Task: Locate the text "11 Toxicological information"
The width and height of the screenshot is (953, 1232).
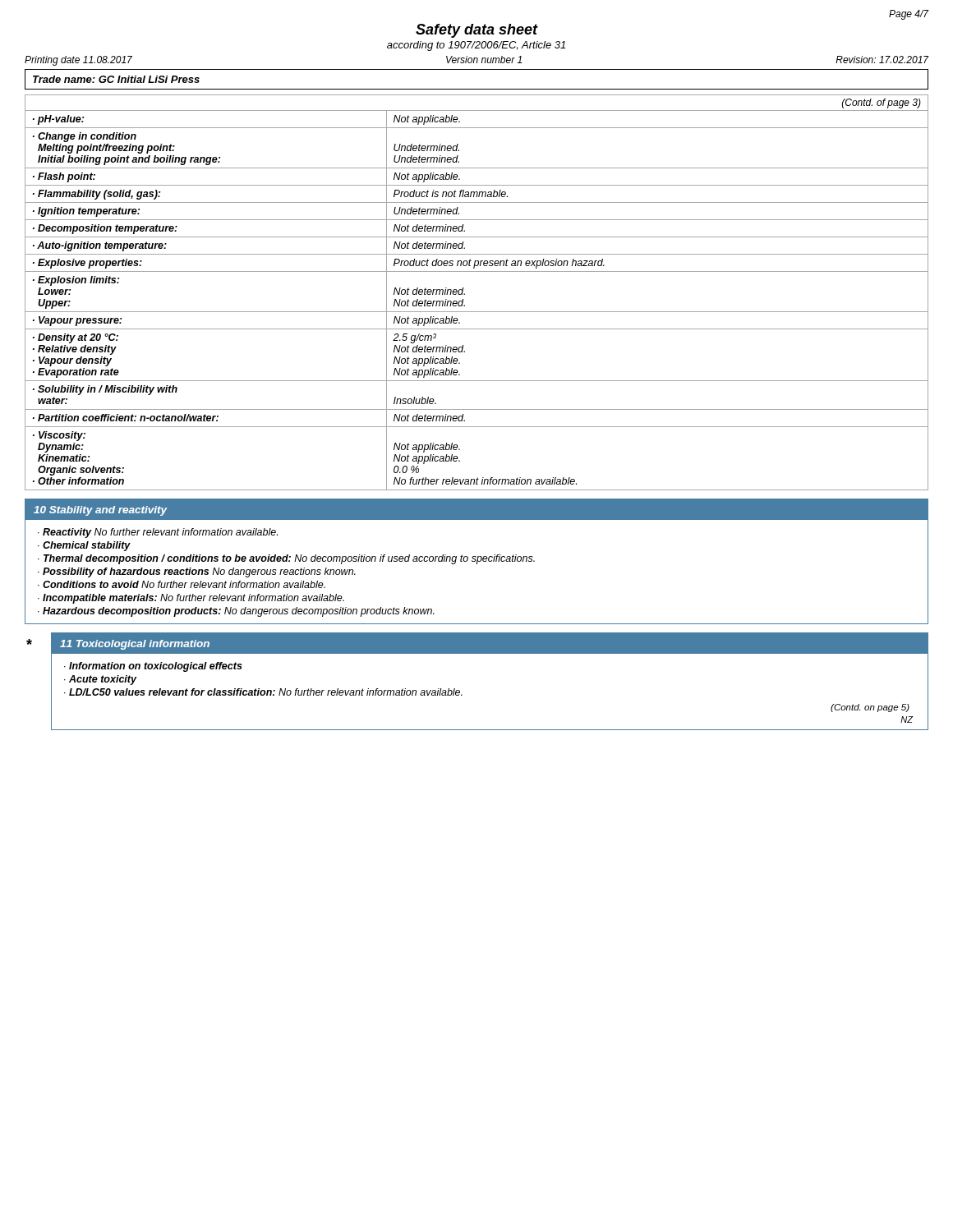Action: [x=135, y=643]
